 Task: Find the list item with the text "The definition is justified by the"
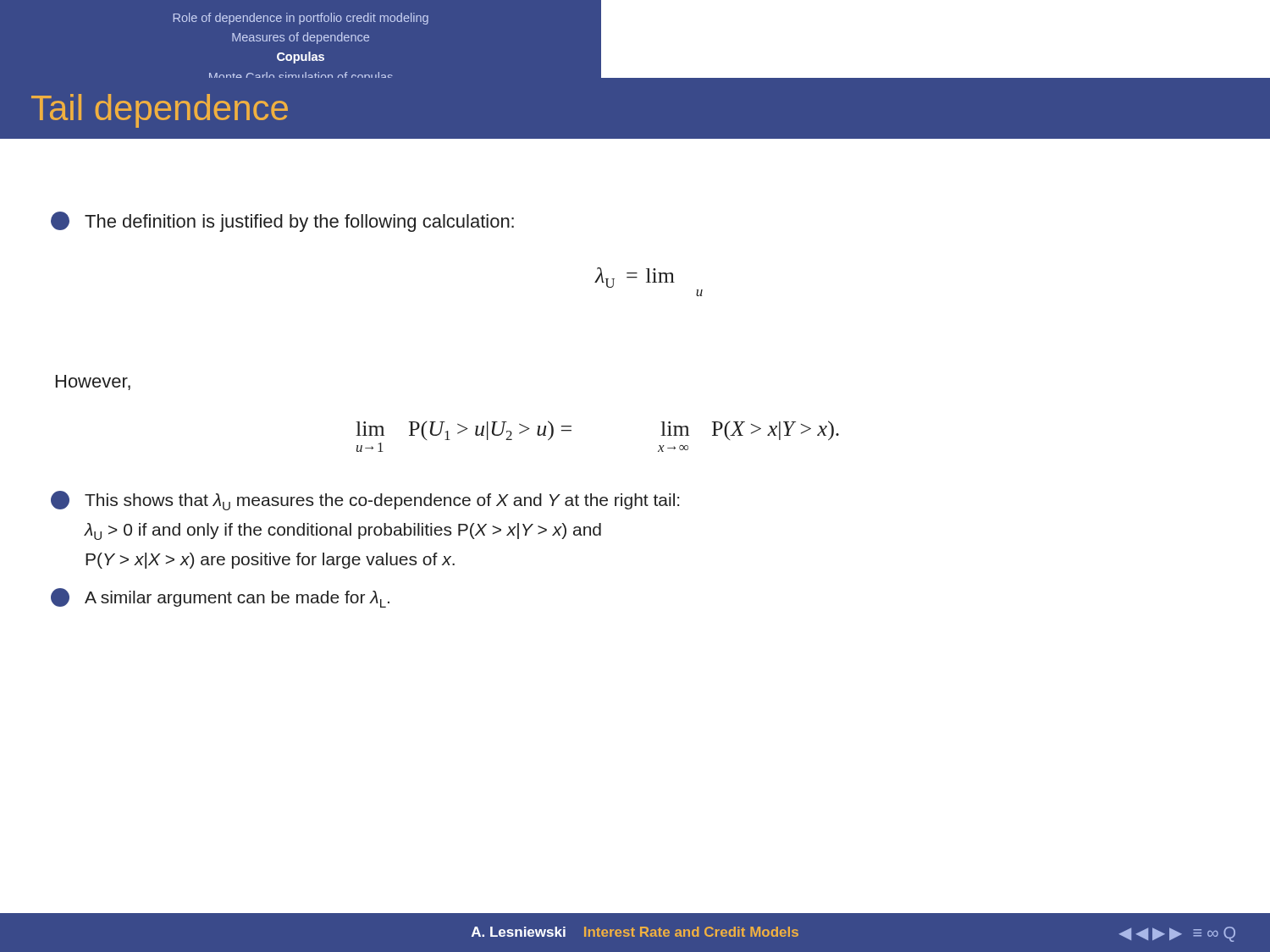(283, 221)
